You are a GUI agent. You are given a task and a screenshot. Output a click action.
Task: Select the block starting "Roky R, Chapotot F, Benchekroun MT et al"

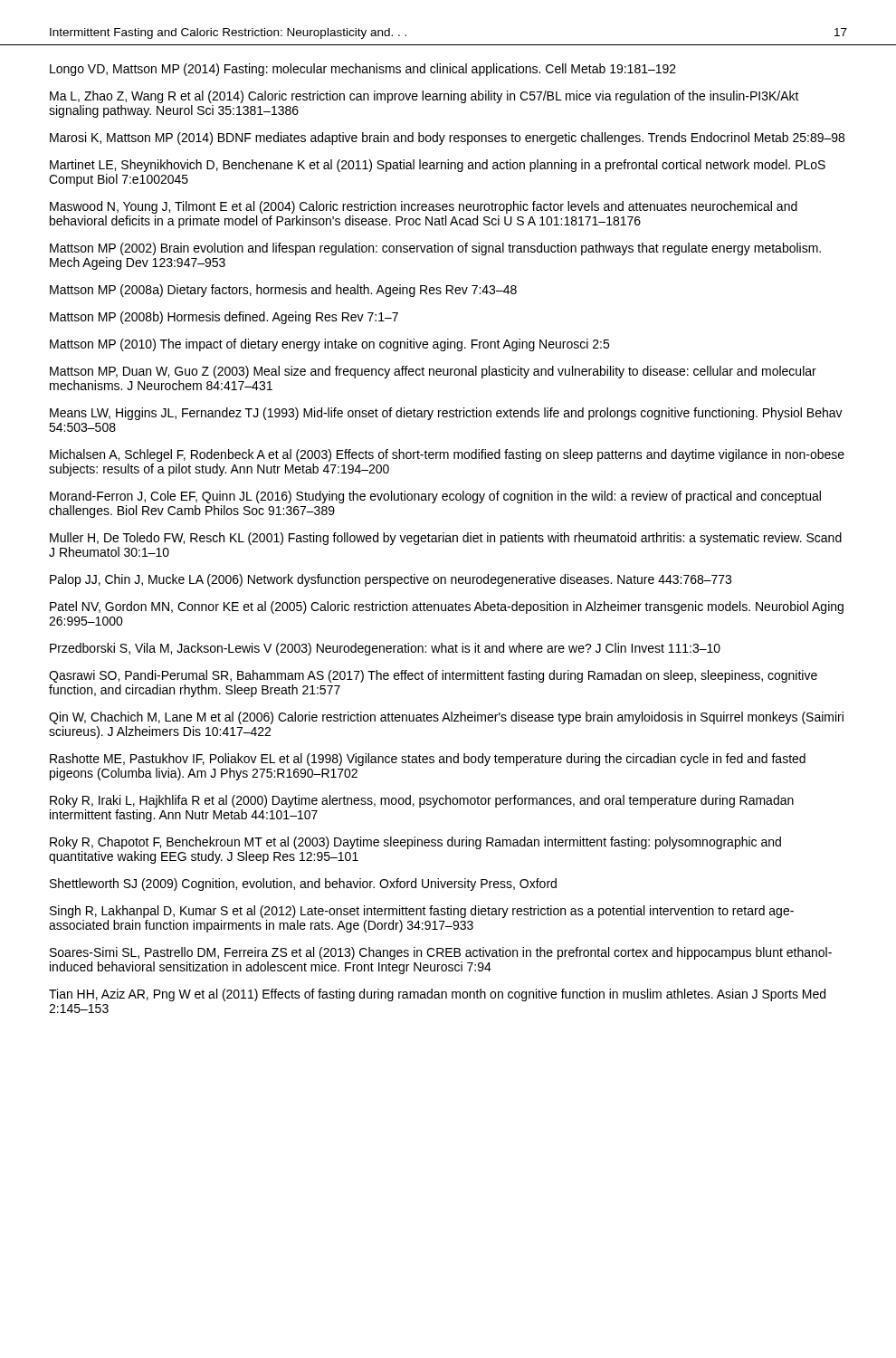[448, 849]
